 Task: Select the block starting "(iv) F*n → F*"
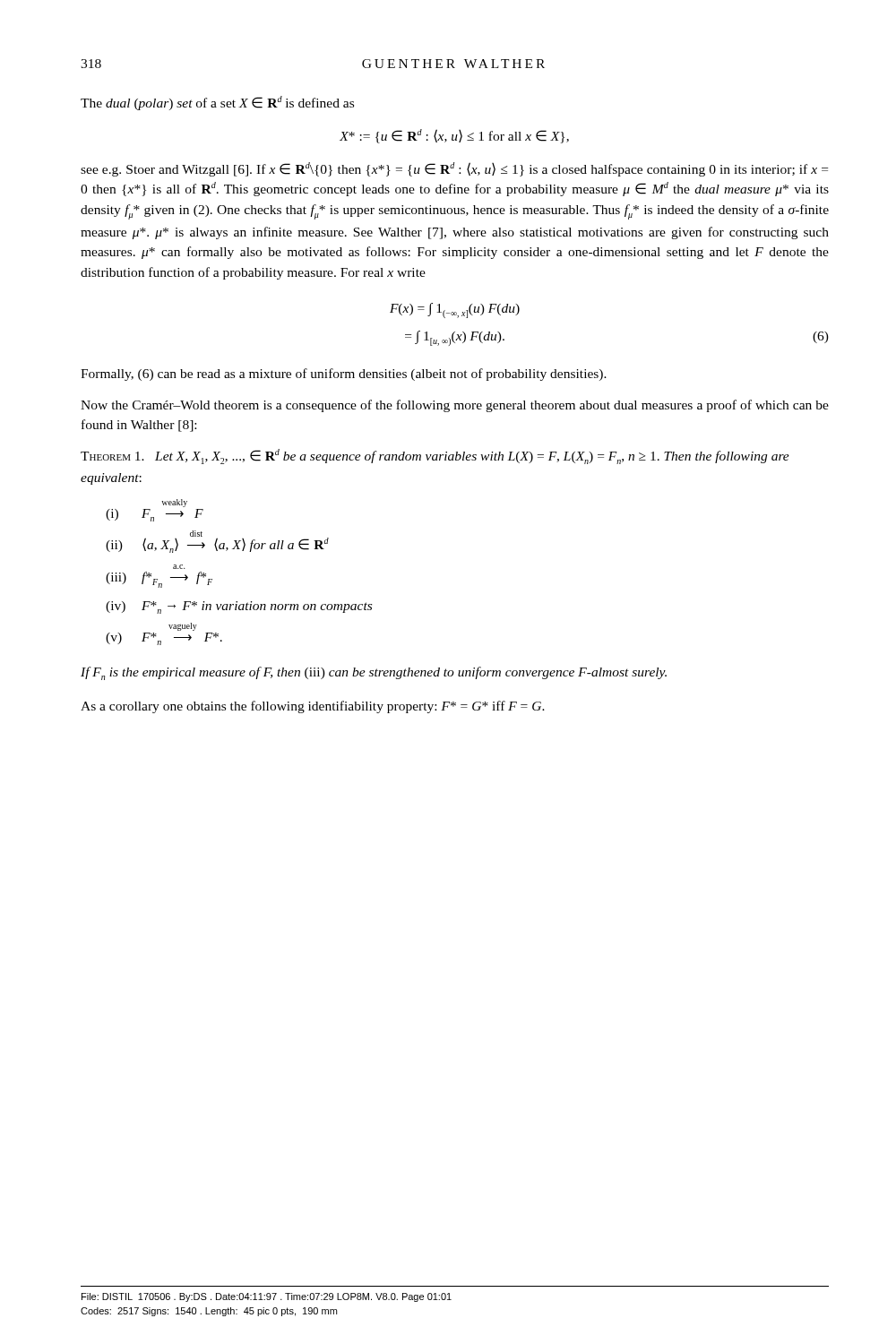tap(239, 606)
